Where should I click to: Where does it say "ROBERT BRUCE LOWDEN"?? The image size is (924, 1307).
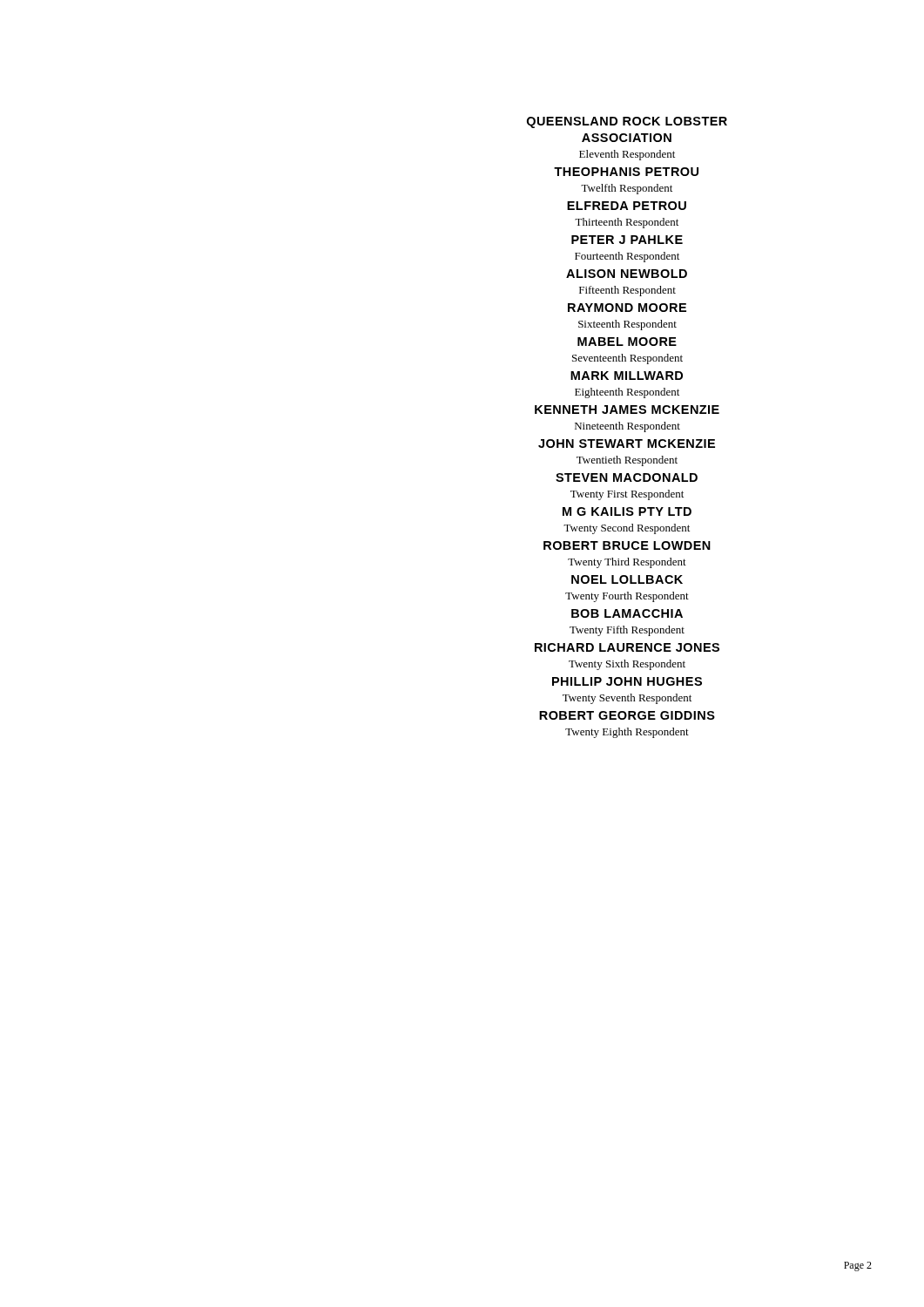coord(627,546)
